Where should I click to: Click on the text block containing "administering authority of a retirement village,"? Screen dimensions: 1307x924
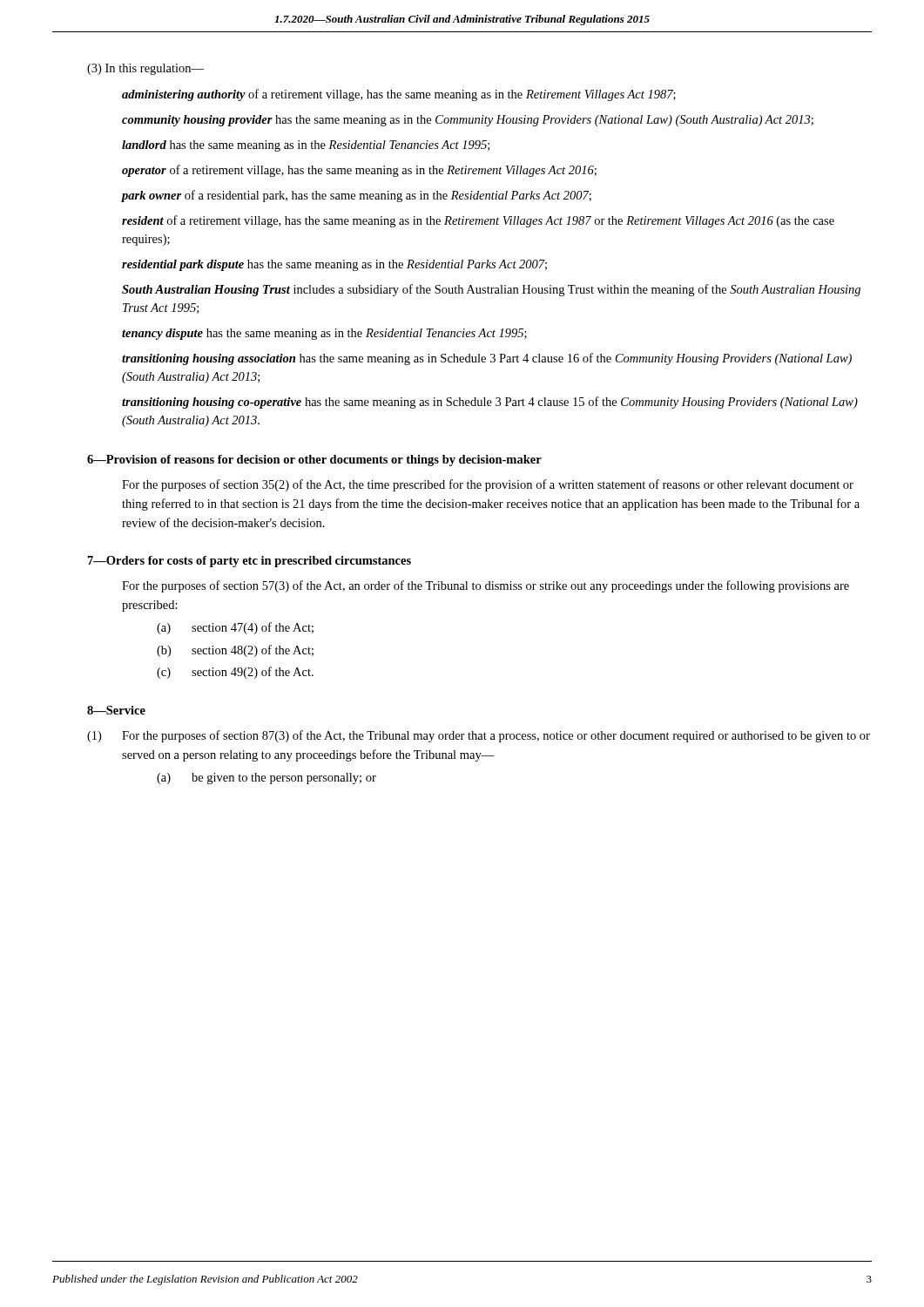click(399, 94)
